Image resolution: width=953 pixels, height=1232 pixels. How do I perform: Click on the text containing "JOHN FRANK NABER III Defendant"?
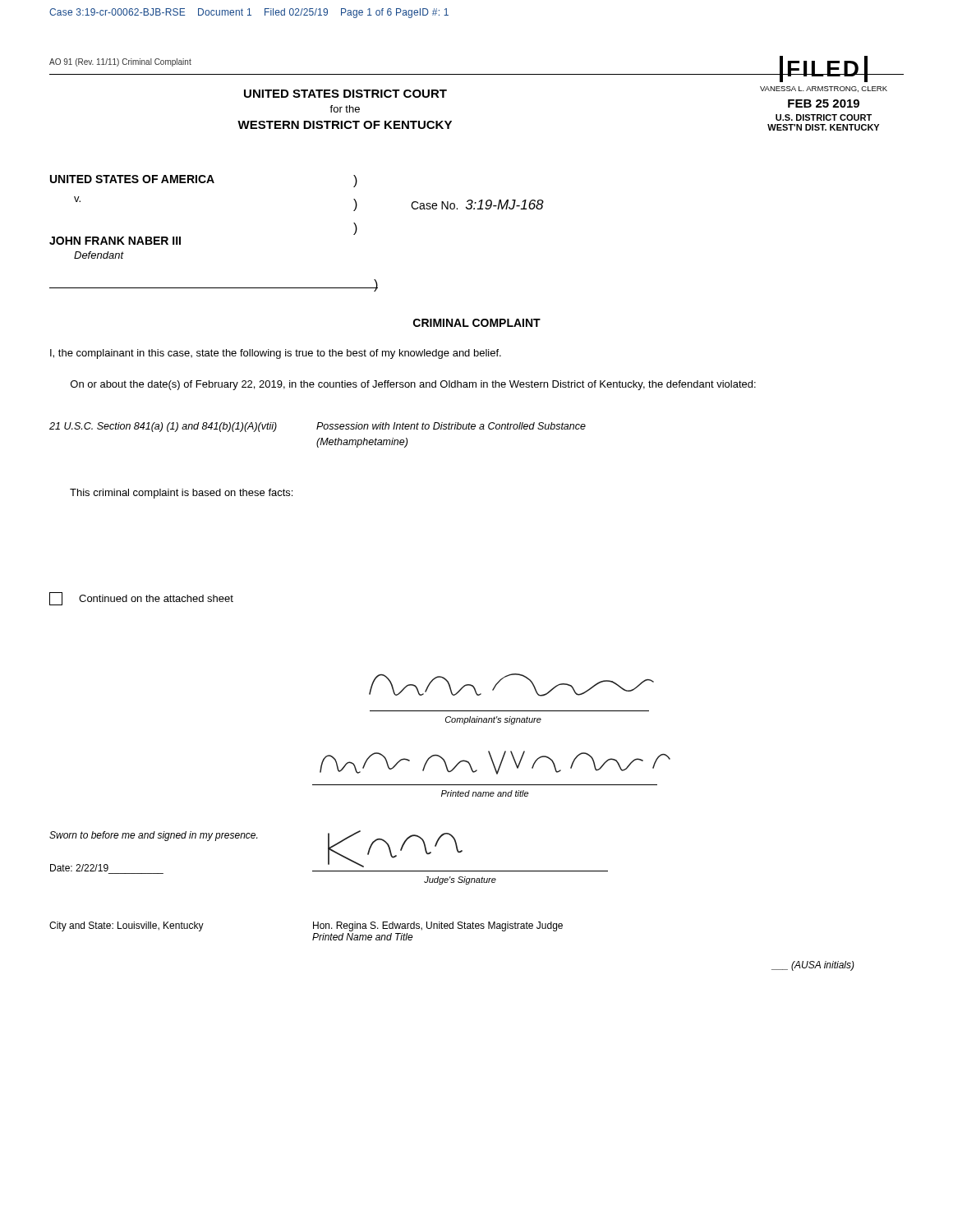pos(115,248)
